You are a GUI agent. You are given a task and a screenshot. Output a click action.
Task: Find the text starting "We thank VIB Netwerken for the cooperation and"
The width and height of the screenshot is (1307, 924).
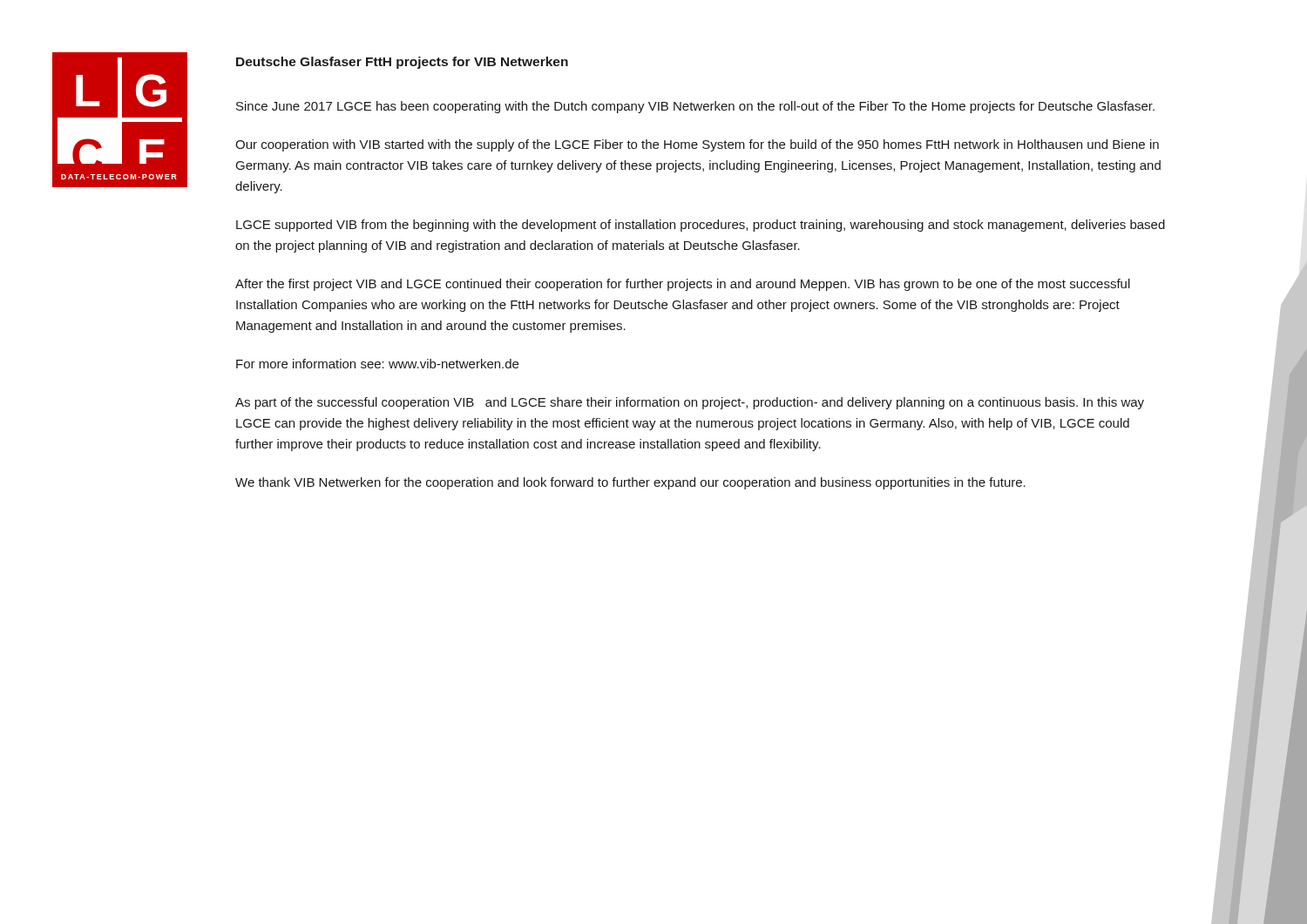point(631,482)
